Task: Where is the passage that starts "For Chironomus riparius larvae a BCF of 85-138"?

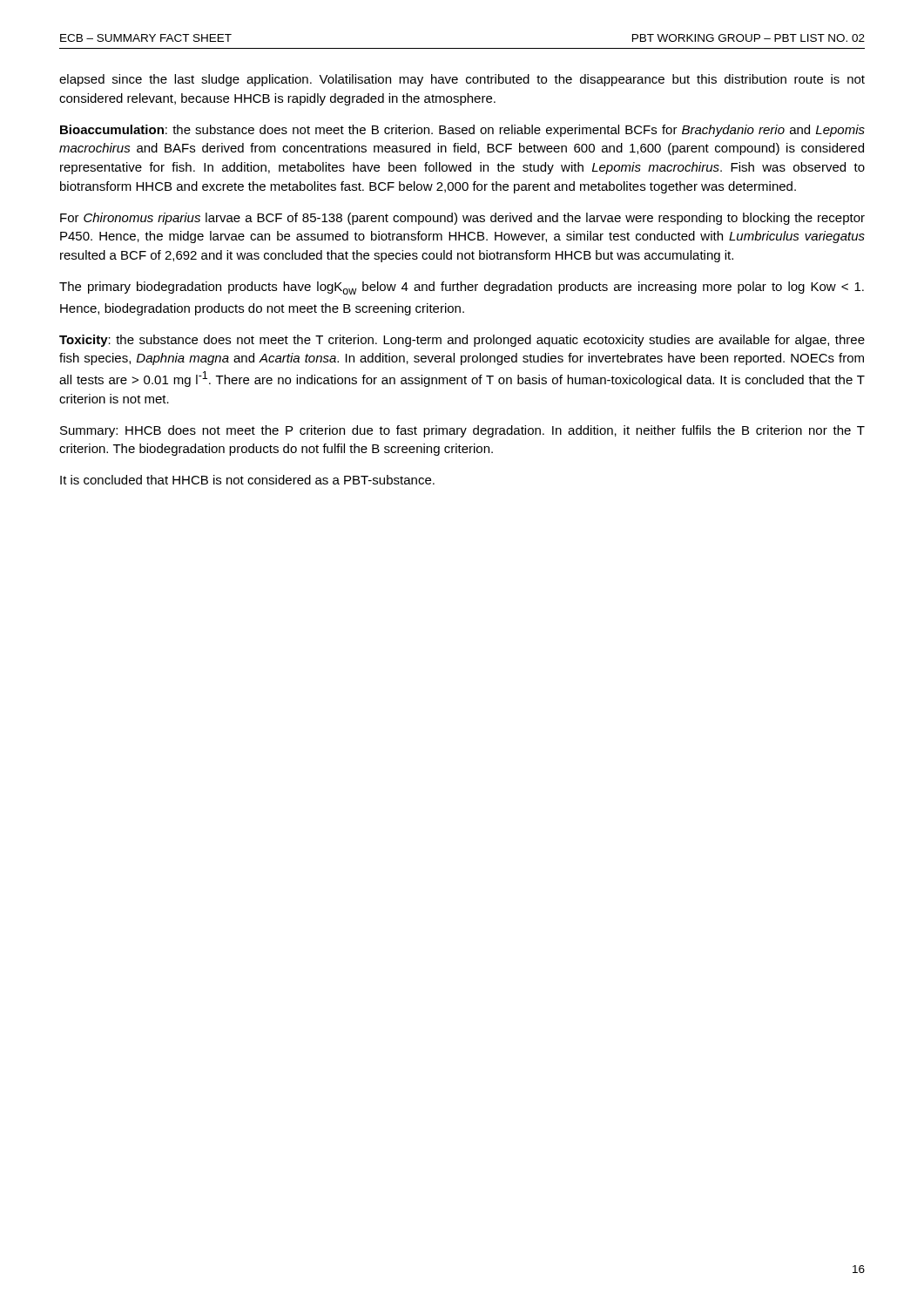Action: click(x=462, y=236)
